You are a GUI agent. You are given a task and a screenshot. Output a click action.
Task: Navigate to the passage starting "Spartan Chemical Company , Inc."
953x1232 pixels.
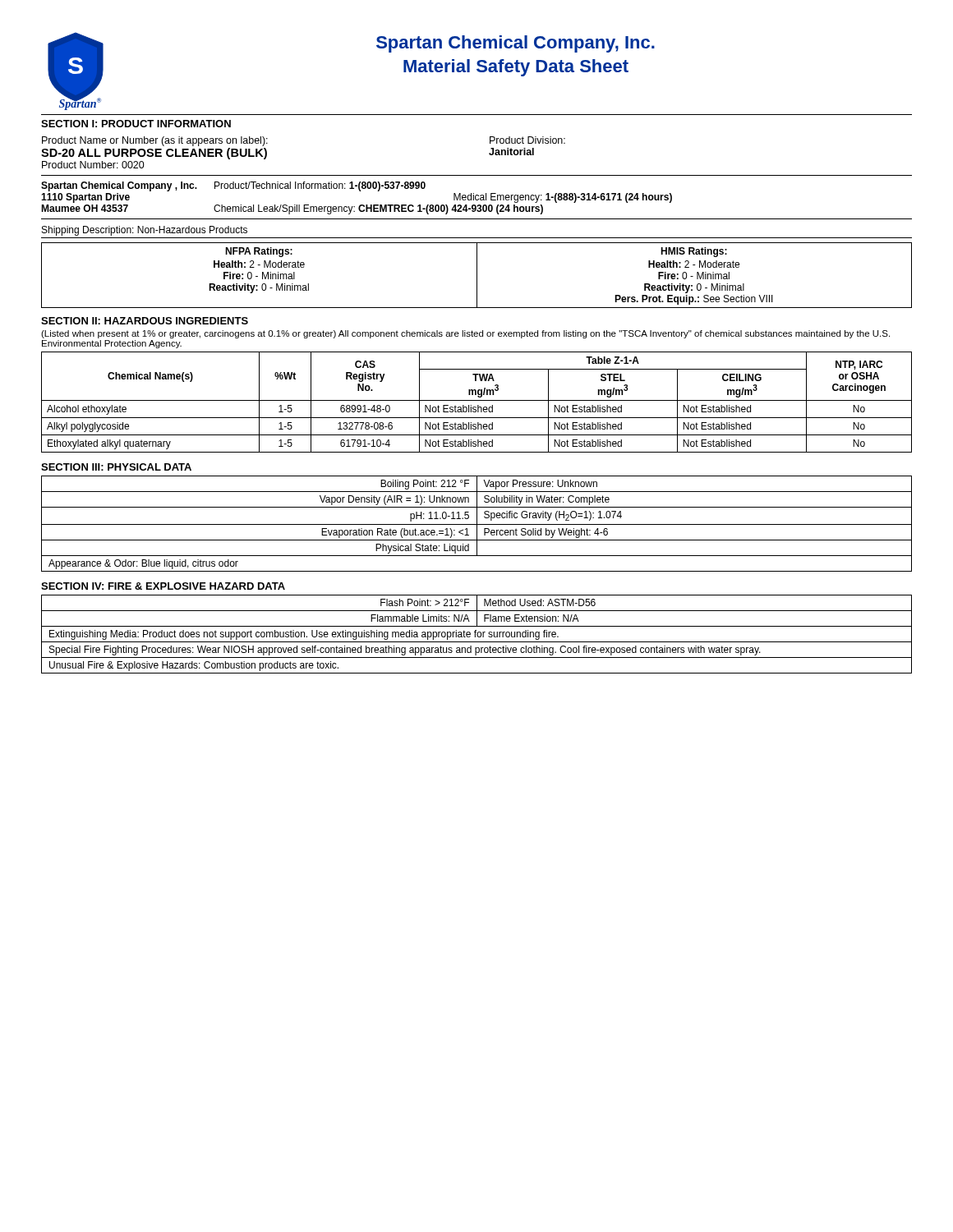click(476, 197)
